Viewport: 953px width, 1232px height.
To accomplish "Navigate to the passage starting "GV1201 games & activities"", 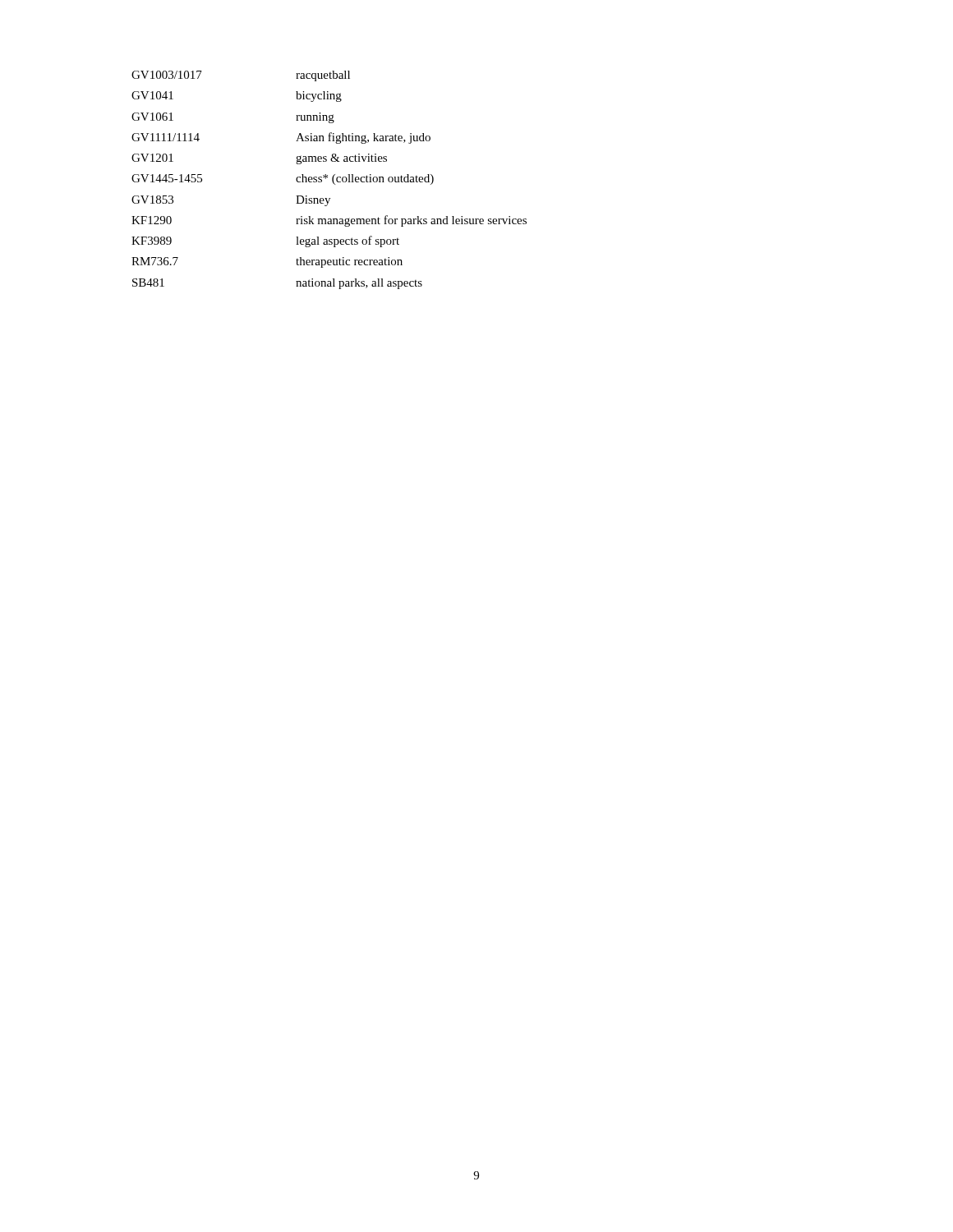I will (152, 159).
